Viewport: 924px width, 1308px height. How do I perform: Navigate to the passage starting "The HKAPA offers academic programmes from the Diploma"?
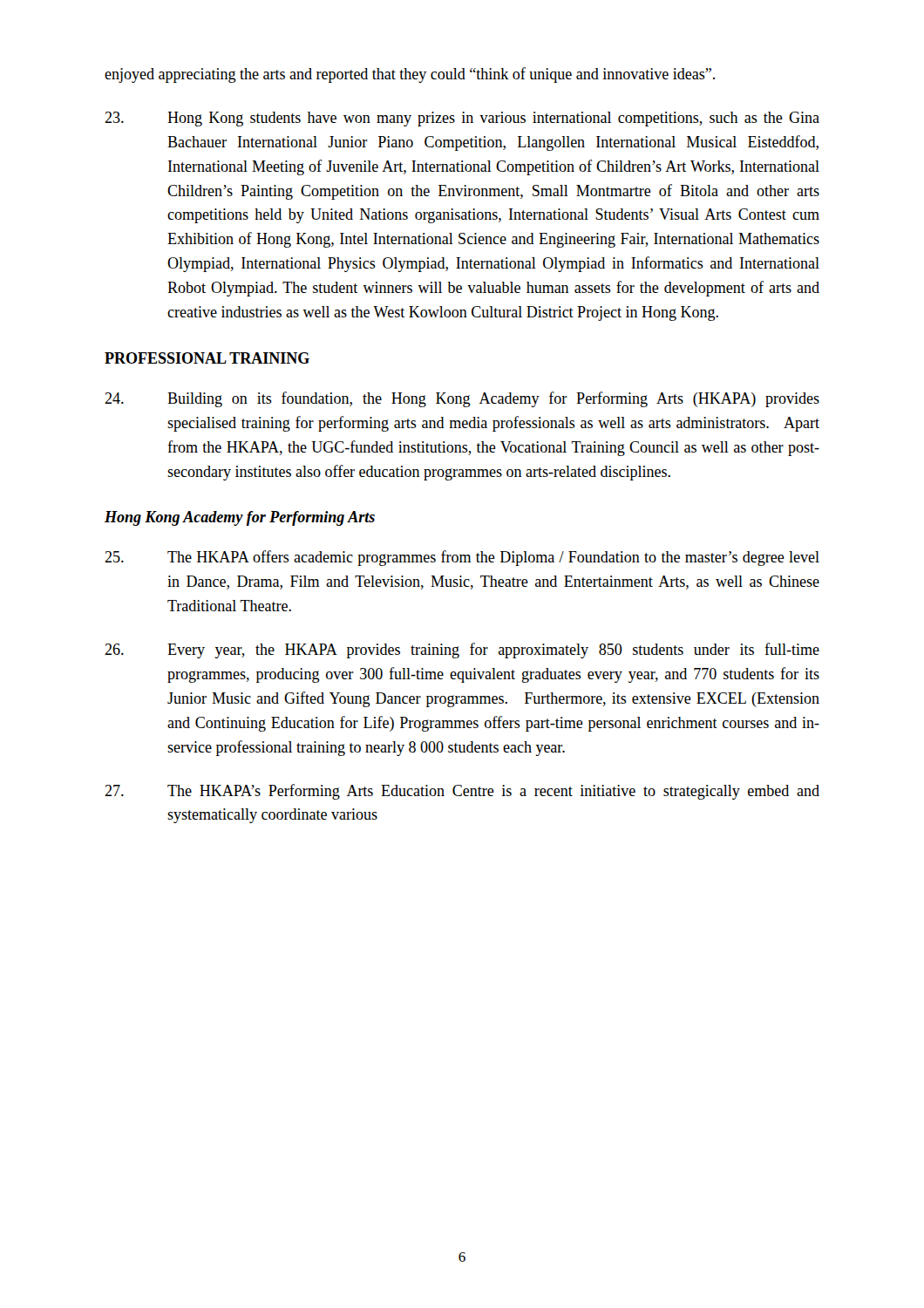click(462, 583)
